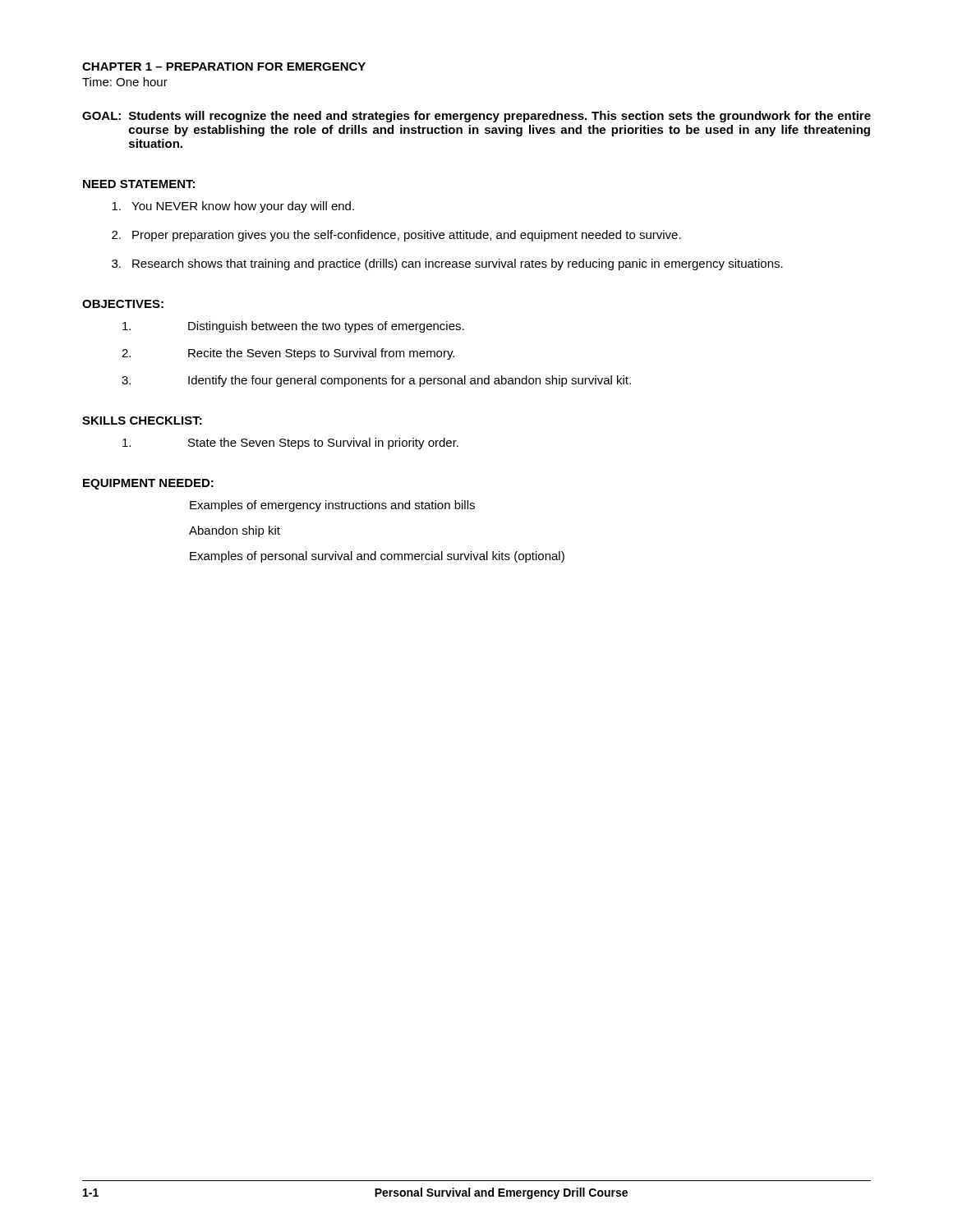The image size is (953, 1232).
Task: Navigate to the passage starting "You NEVER know how"
Action: pos(233,207)
